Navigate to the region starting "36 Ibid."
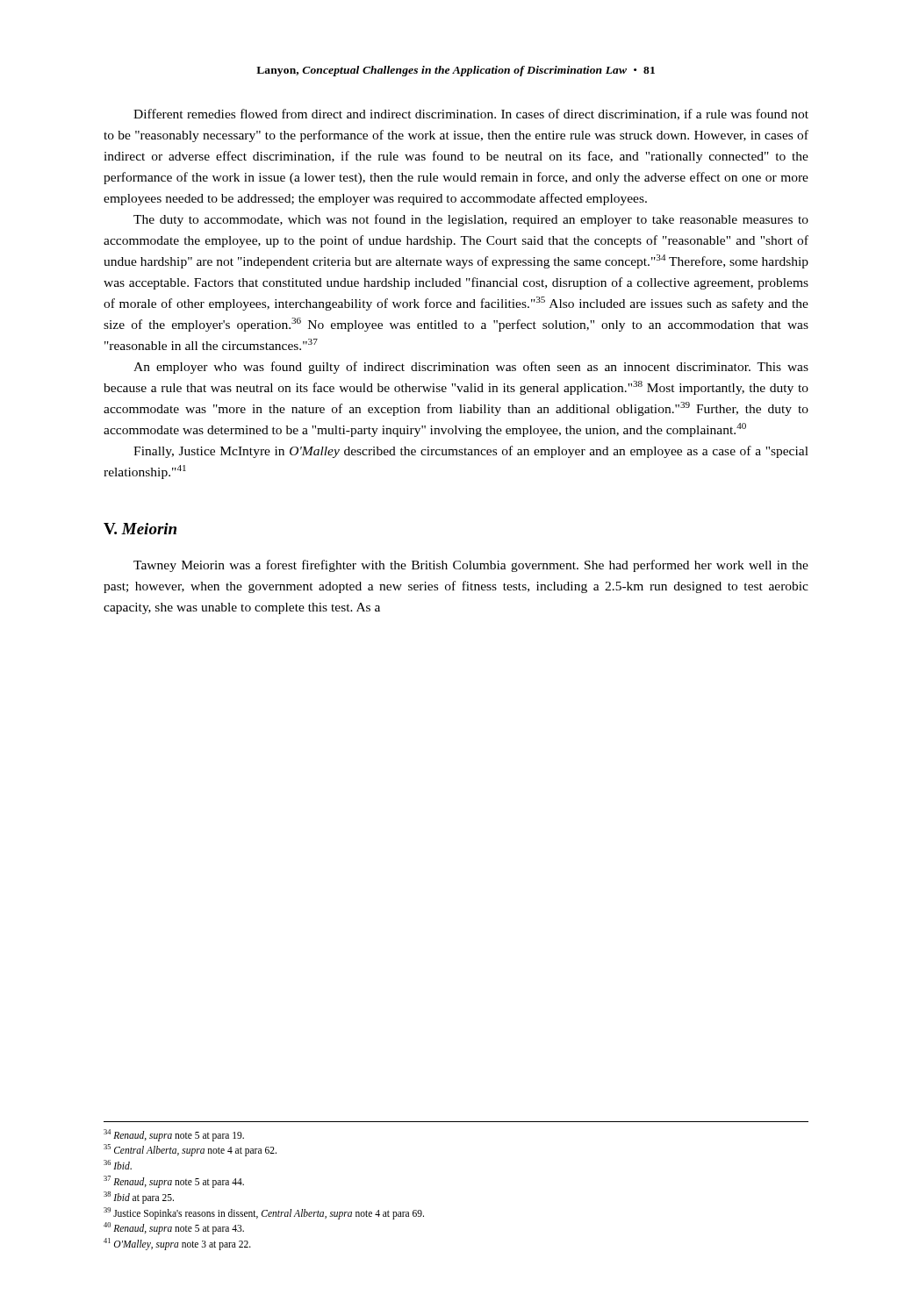The height and width of the screenshot is (1316, 912). [x=118, y=1165]
